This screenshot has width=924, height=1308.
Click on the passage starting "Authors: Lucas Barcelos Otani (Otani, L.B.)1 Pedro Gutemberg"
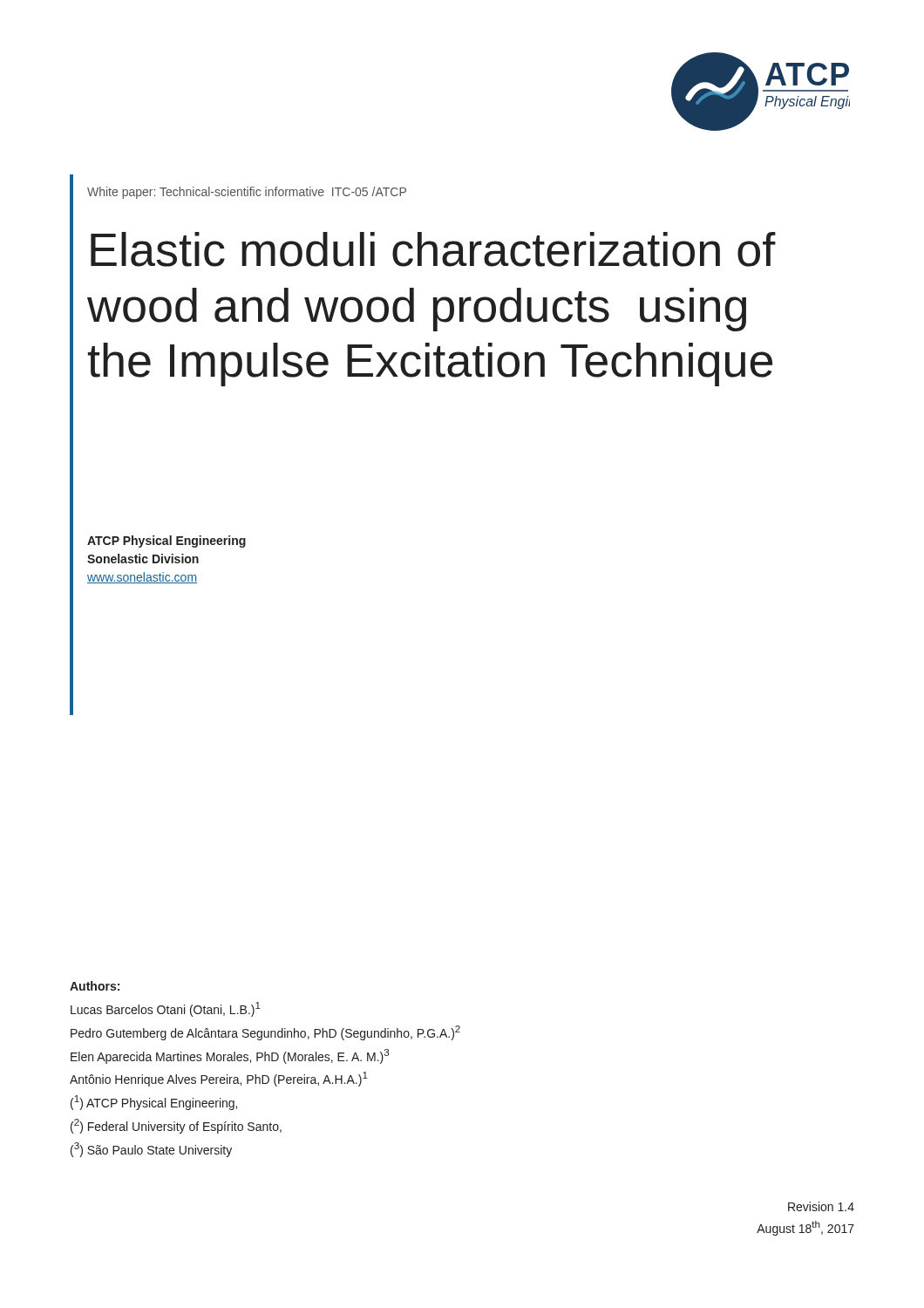pos(375,1068)
